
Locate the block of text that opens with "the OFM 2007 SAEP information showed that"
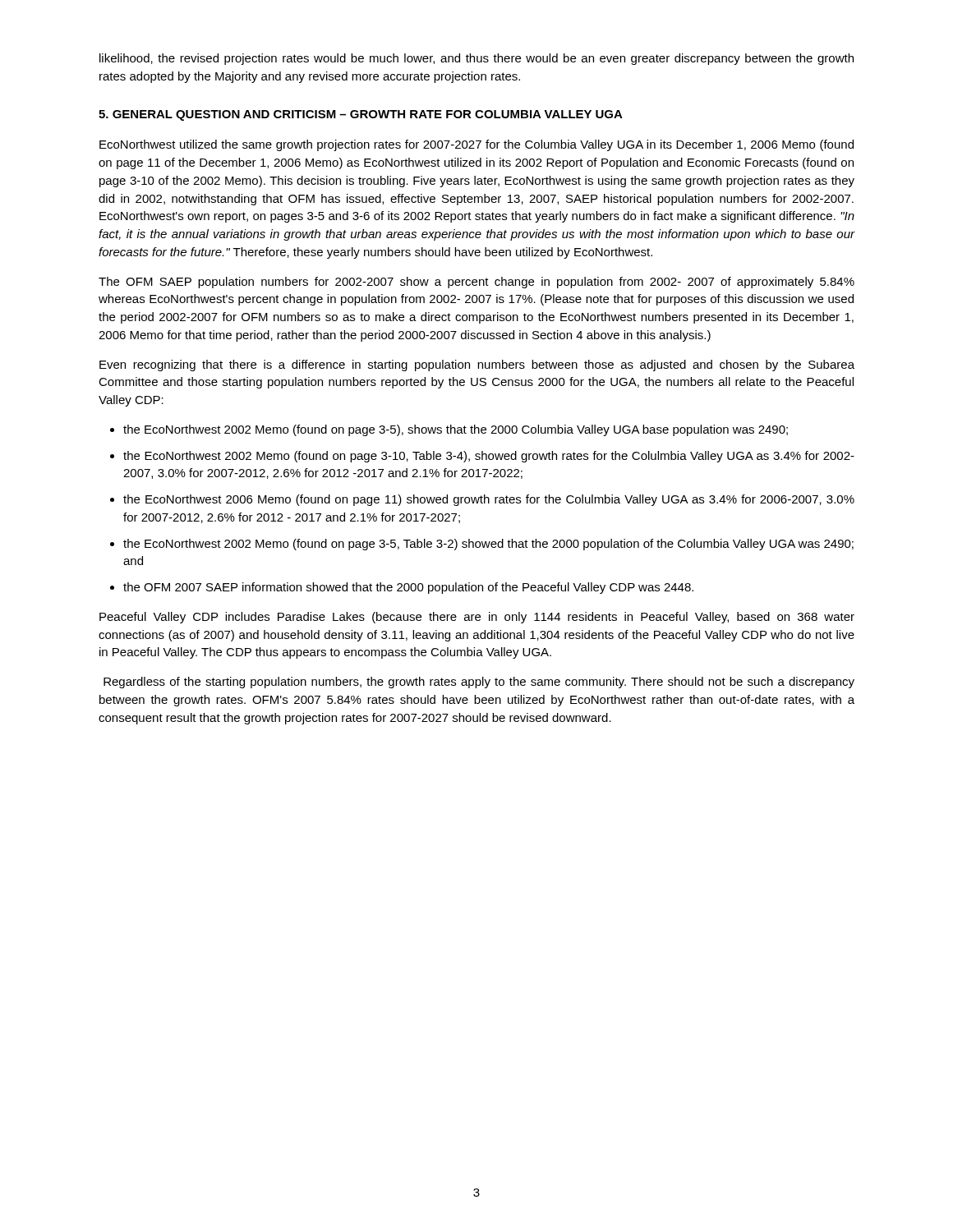click(x=409, y=587)
